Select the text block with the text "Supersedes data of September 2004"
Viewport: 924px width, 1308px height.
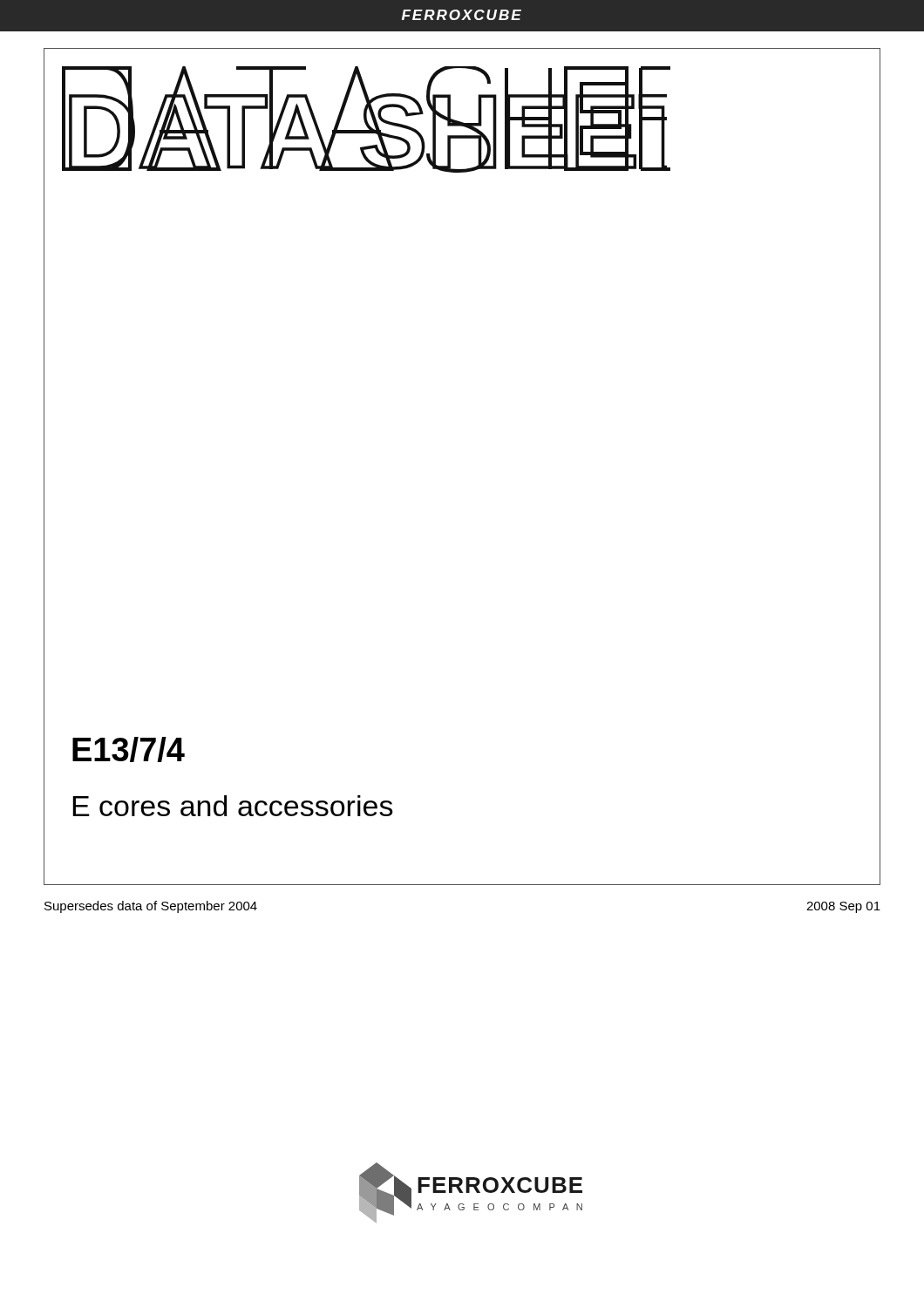pyautogui.click(x=148, y=906)
